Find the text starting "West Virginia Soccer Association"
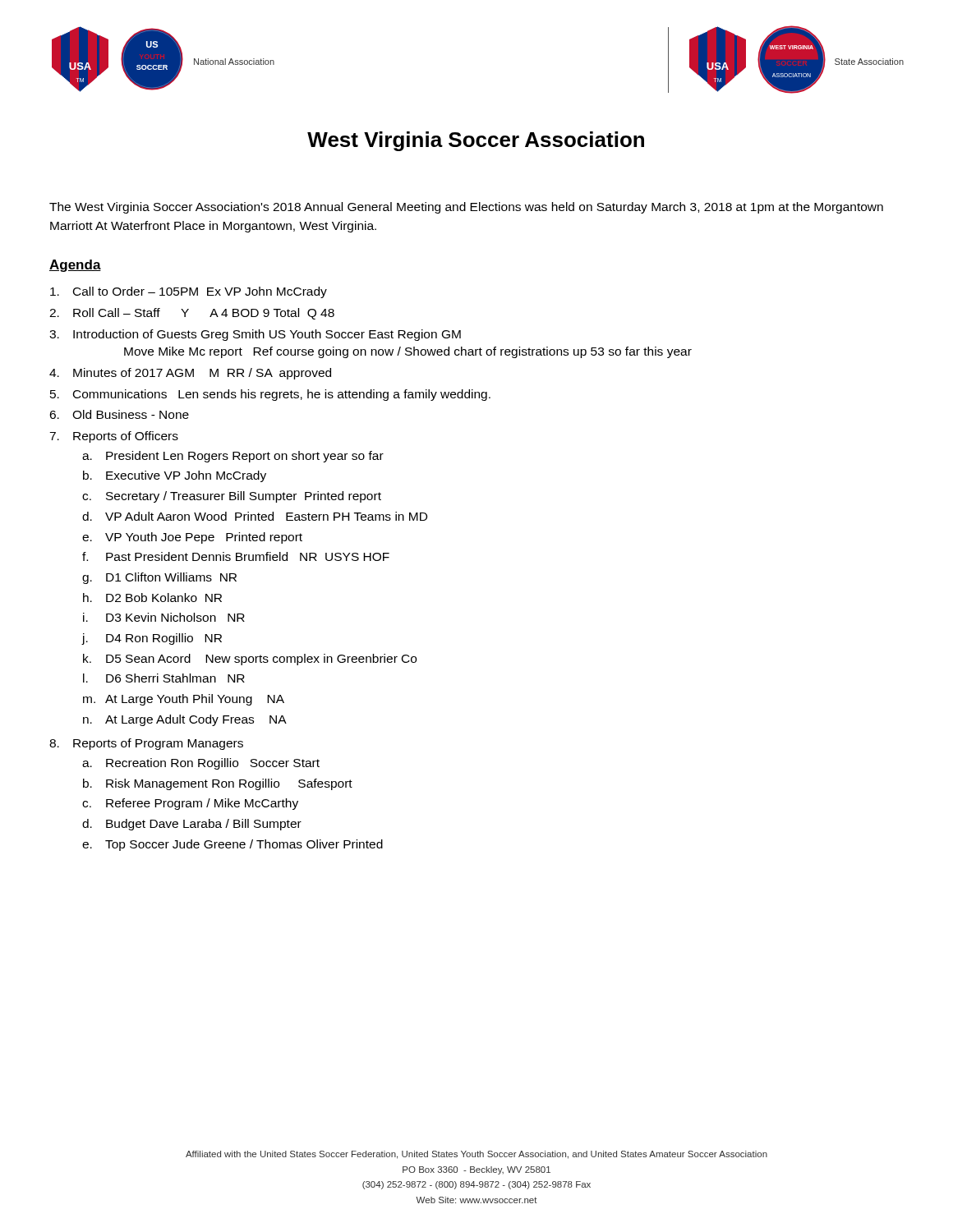 click(476, 140)
